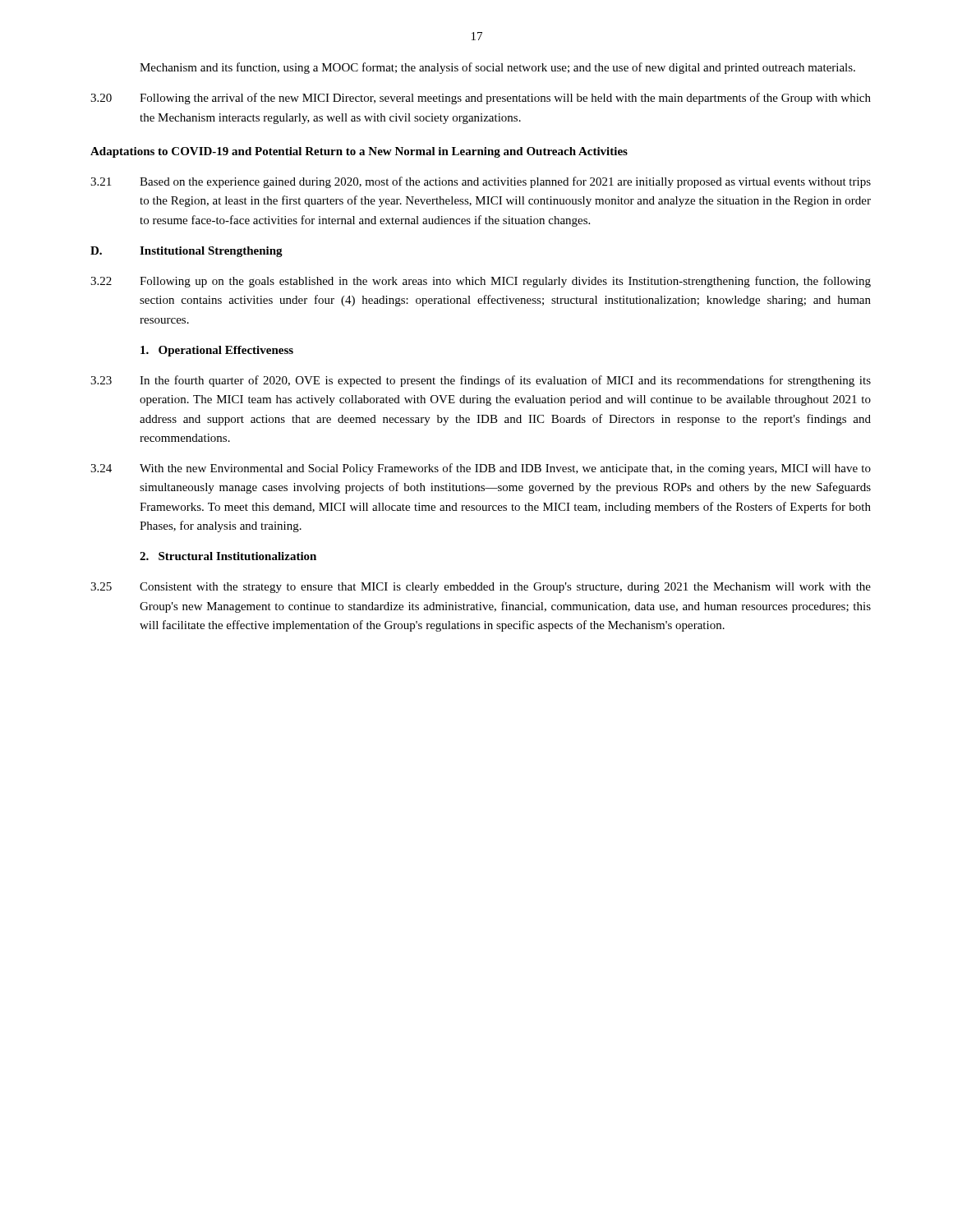Click on the text block containing "24 With the new"

click(481, 497)
